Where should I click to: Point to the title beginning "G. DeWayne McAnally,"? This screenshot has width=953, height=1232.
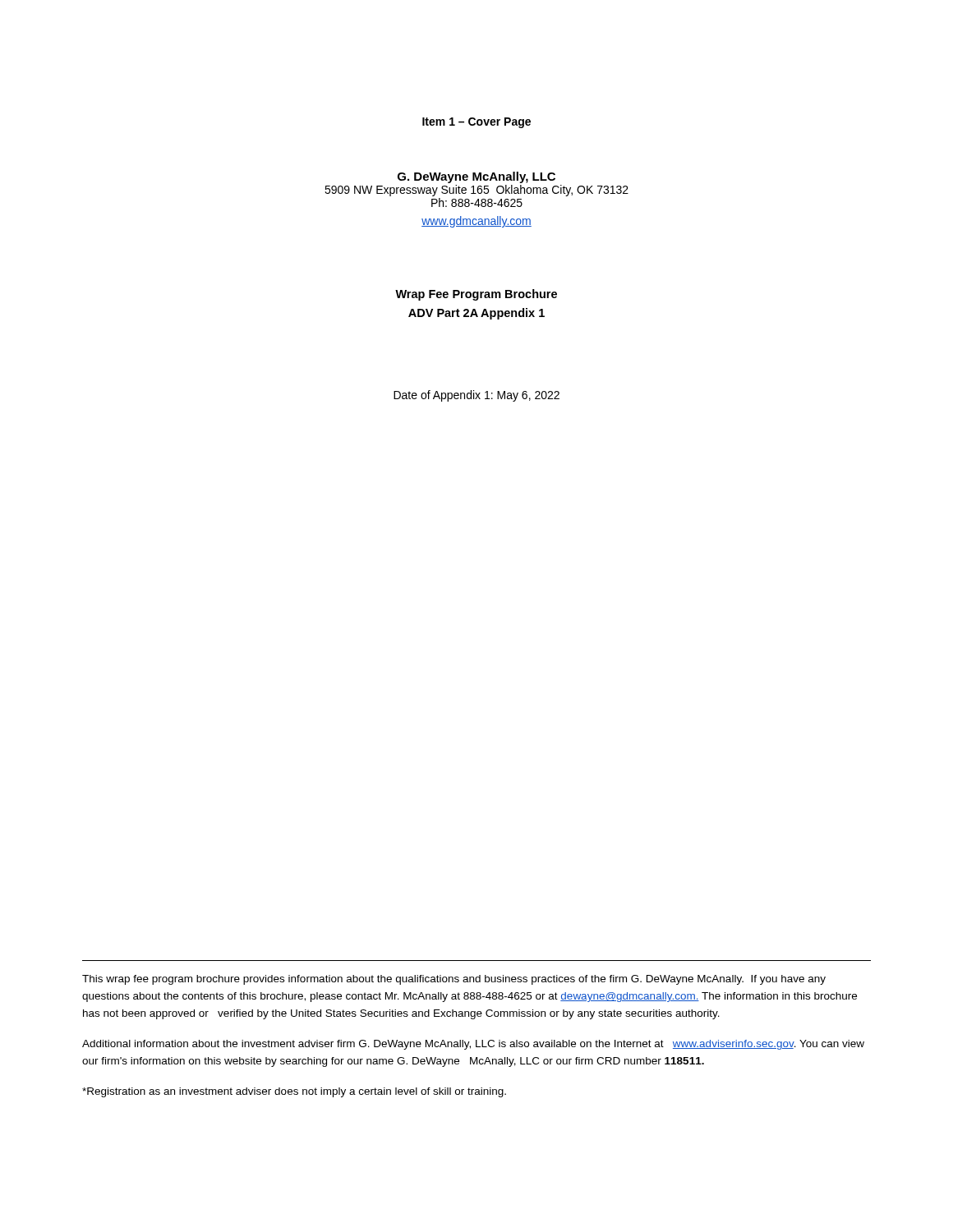[x=476, y=189]
